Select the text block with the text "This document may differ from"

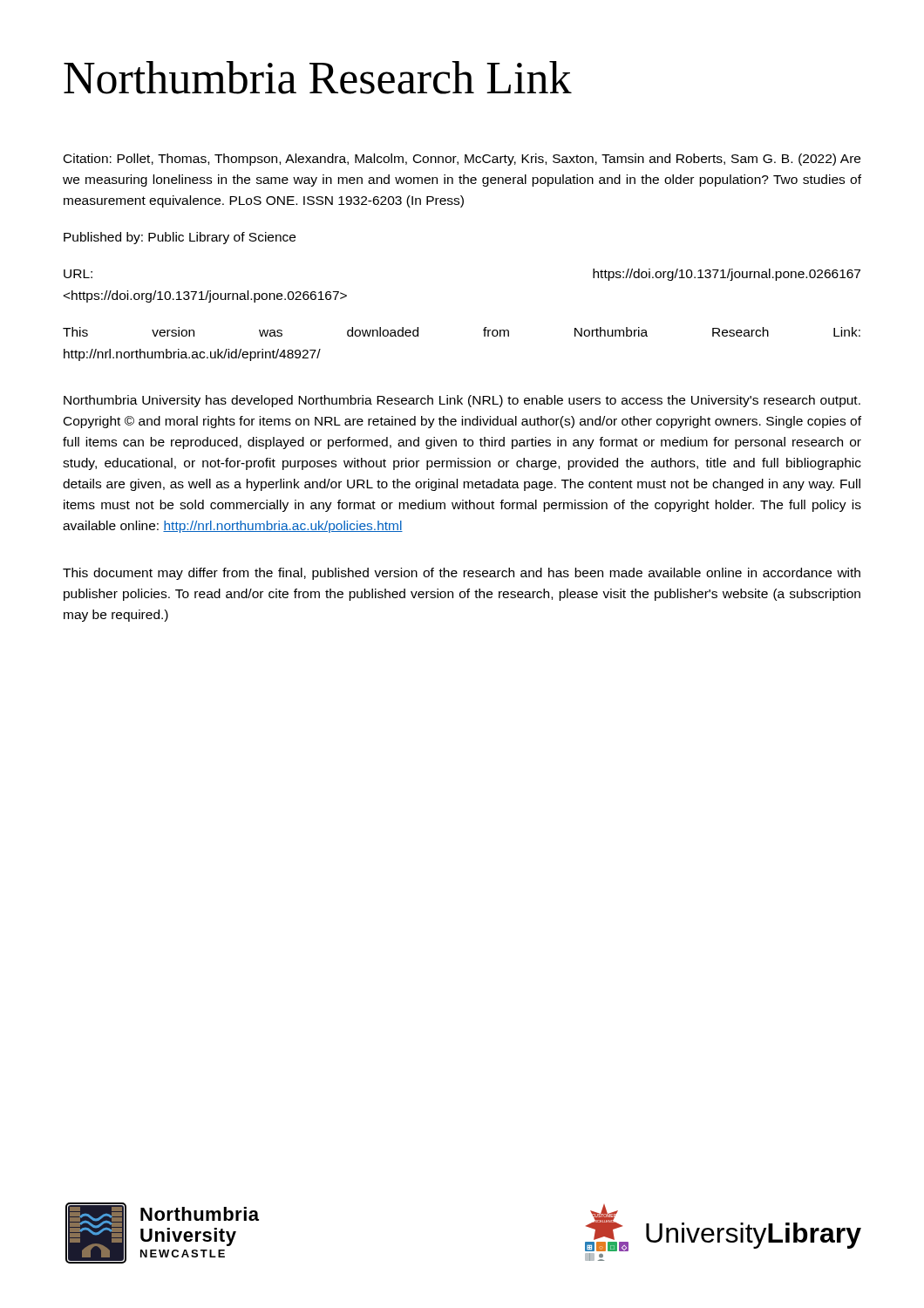462,594
